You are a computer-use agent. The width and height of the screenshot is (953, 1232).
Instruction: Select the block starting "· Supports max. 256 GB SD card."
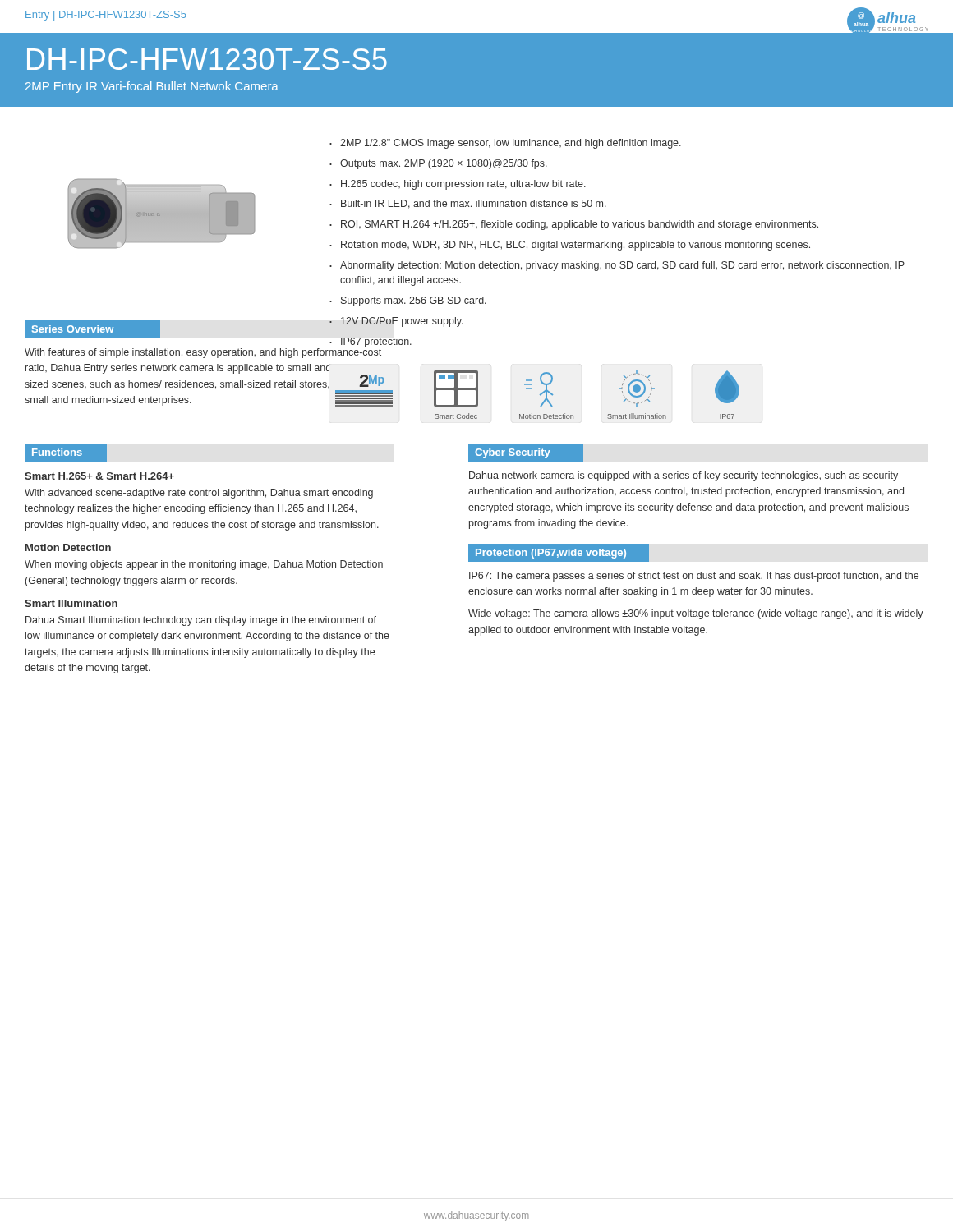[408, 301]
